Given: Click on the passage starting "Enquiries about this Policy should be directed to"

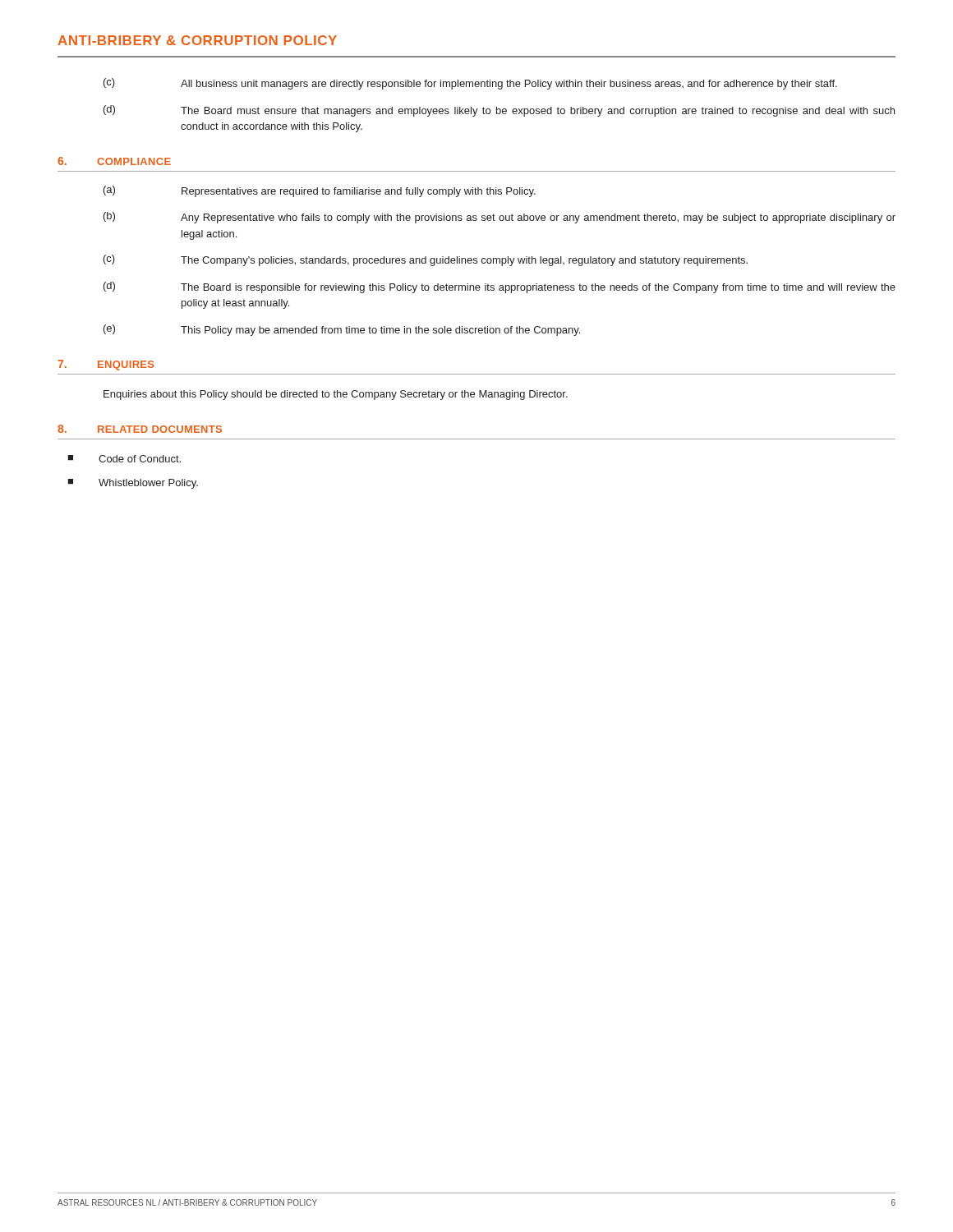Looking at the screenshot, I should [335, 394].
